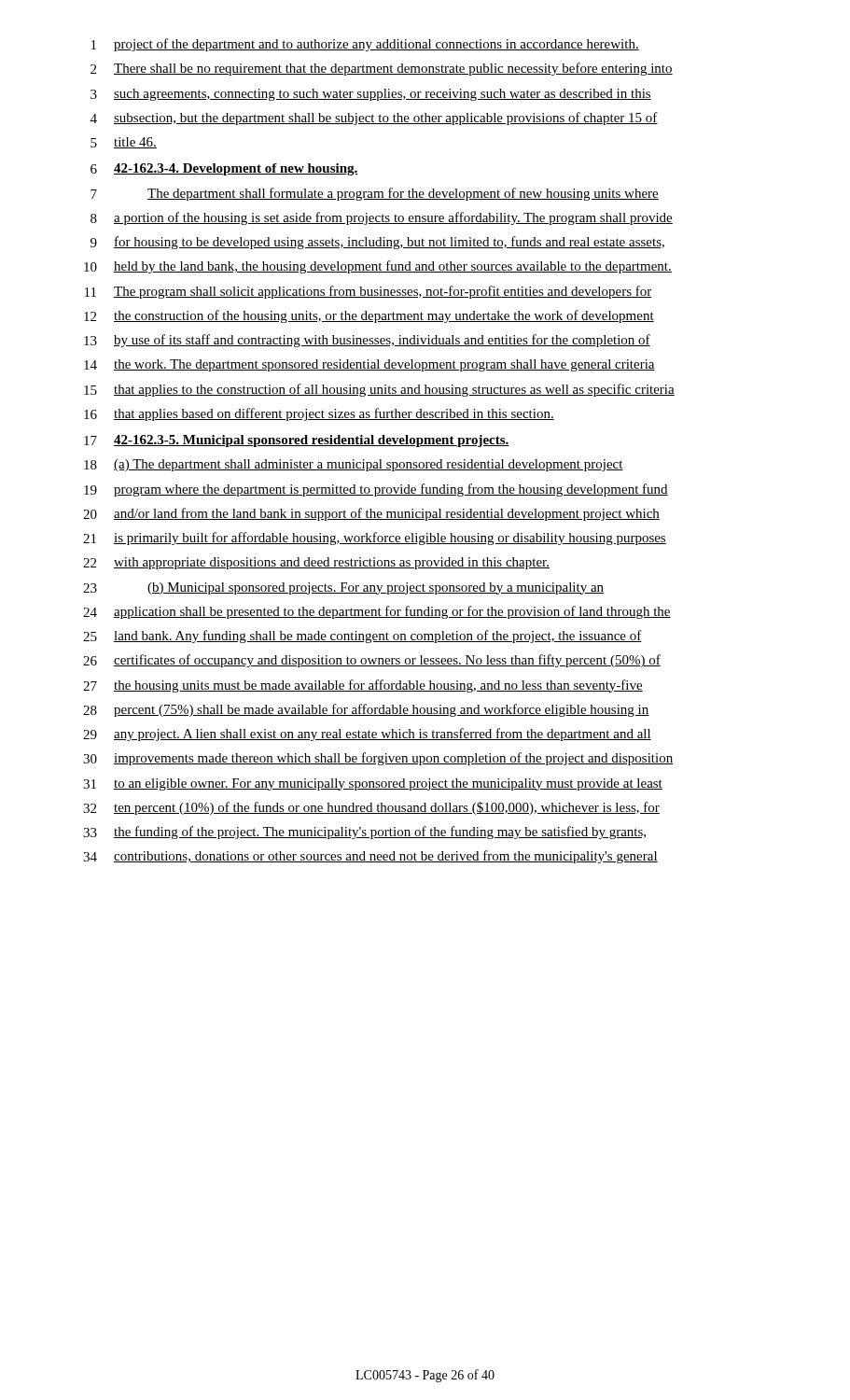Click the passage that begins "25 land bank. Any"
The image size is (850, 1400).
pos(425,637)
